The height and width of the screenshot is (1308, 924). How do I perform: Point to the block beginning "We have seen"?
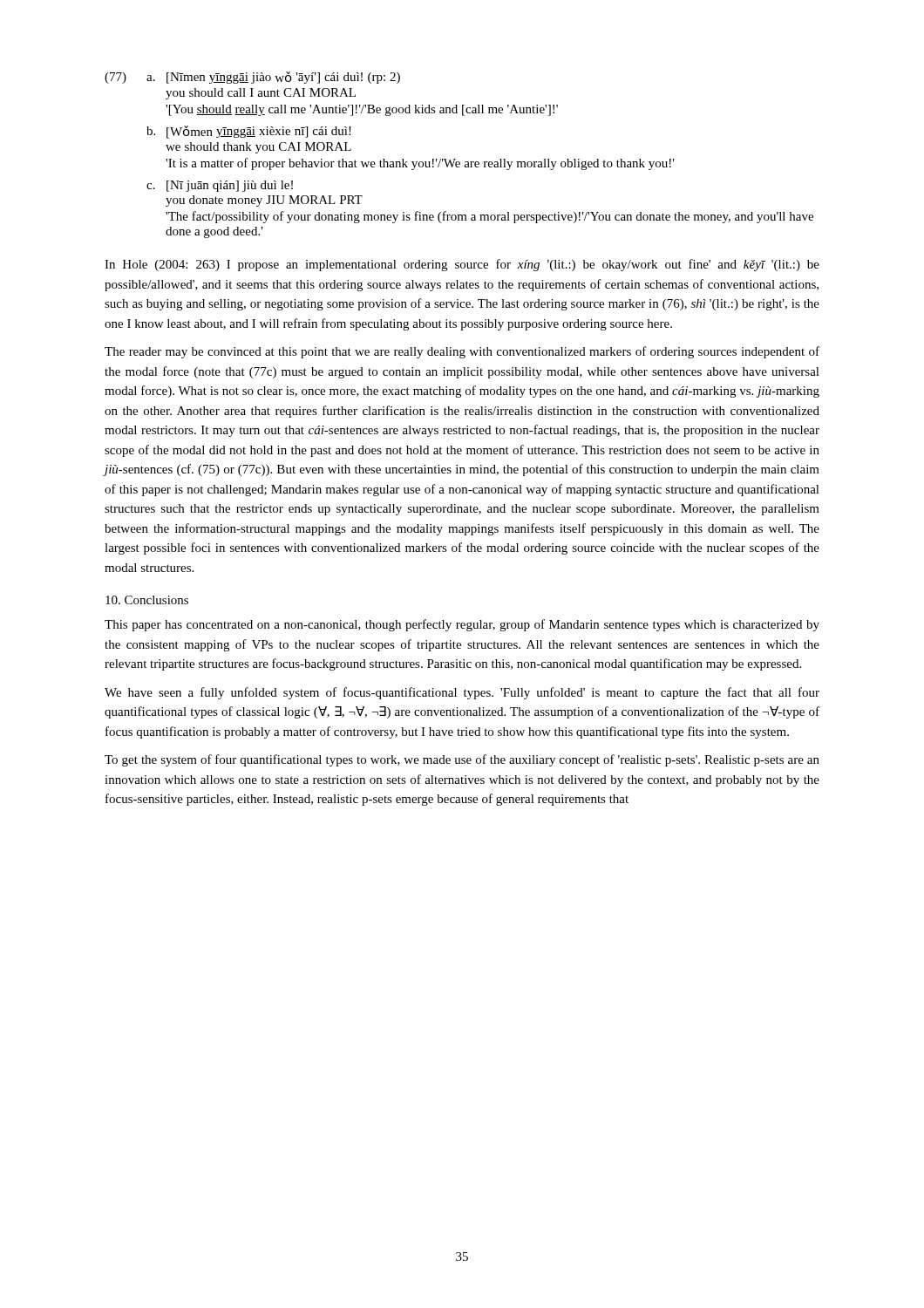click(462, 712)
